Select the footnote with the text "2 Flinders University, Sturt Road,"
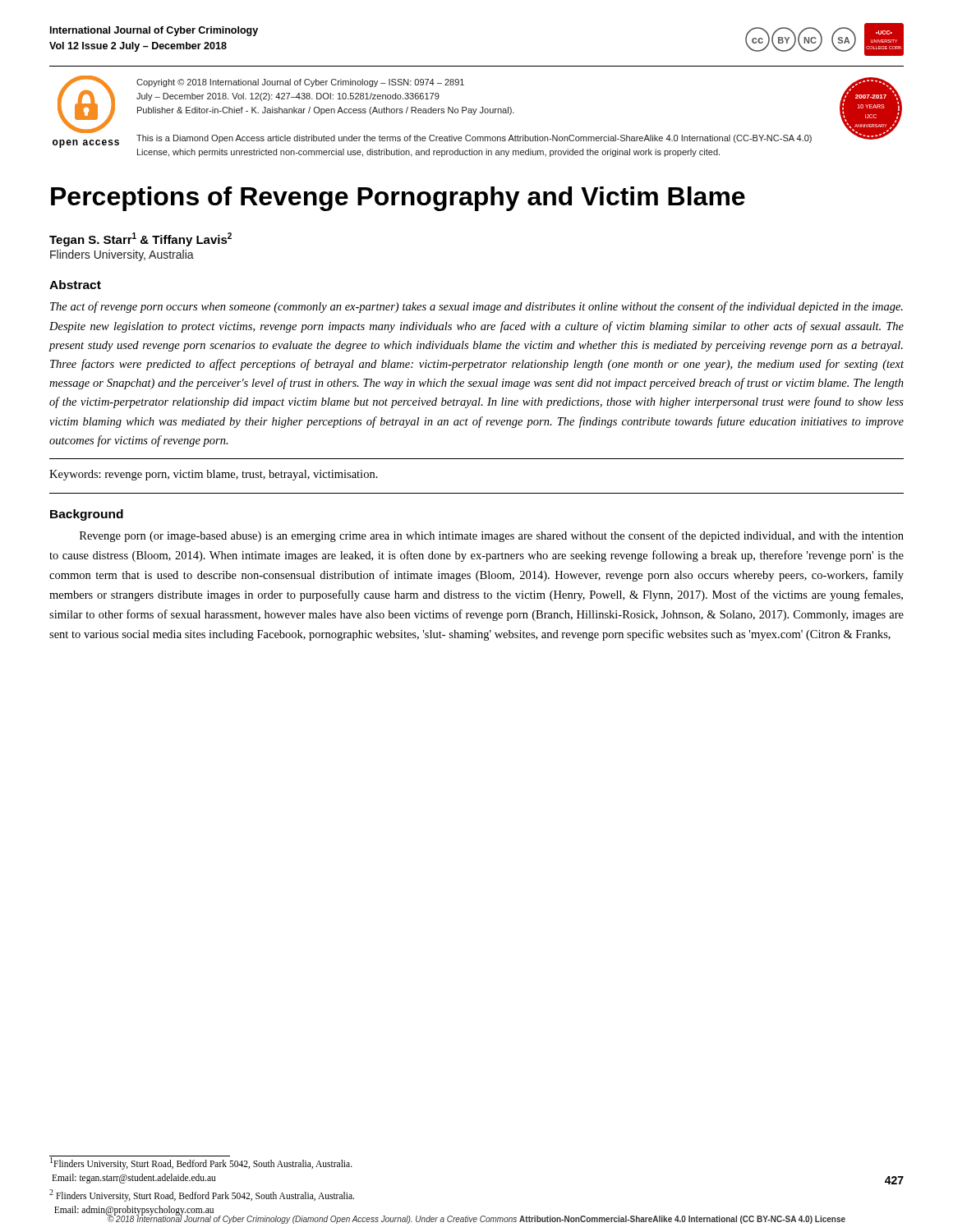This screenshot has height=1232, width=953. [x=202, y=1201]
